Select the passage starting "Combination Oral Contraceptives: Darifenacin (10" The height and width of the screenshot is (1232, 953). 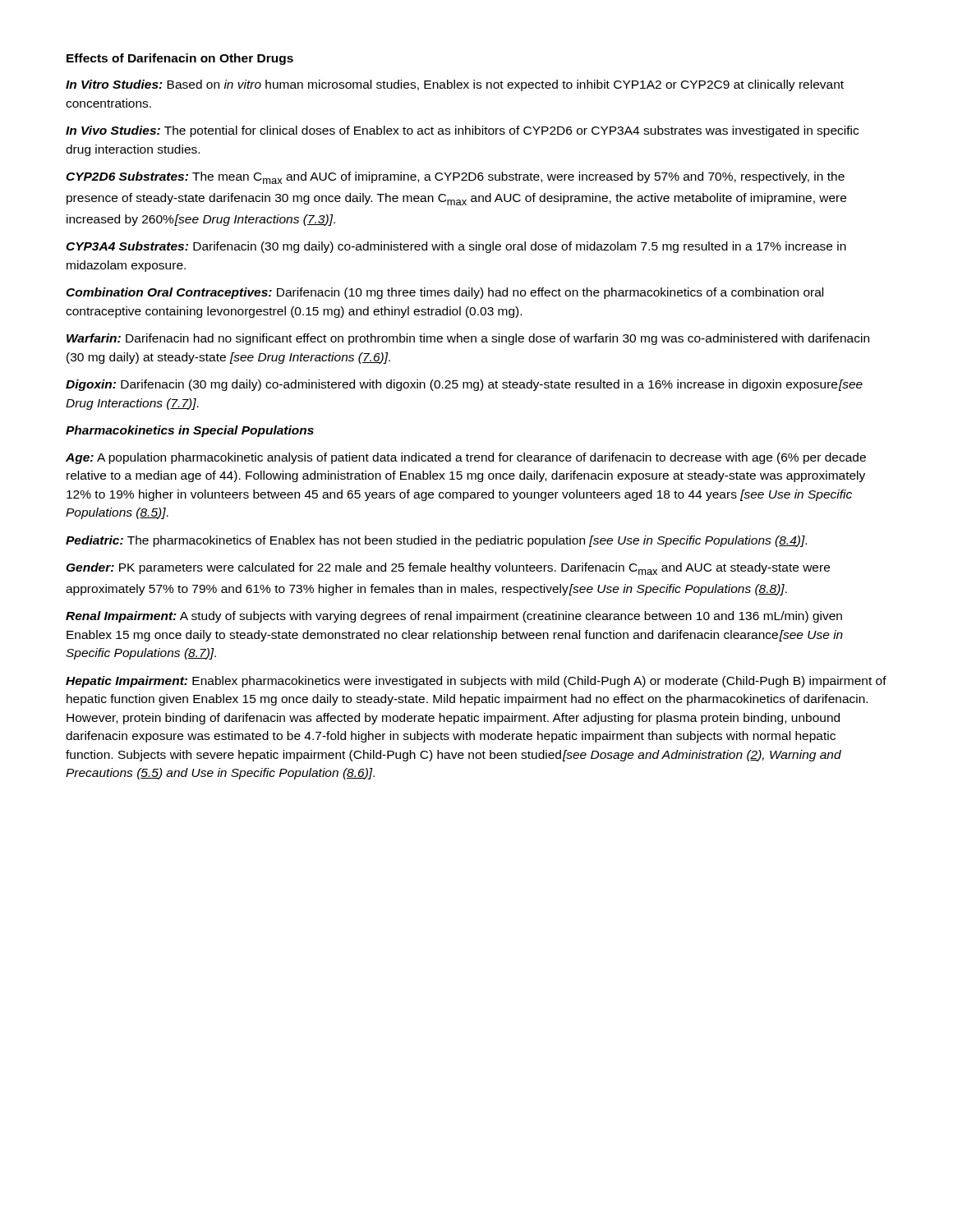(445, 302)
